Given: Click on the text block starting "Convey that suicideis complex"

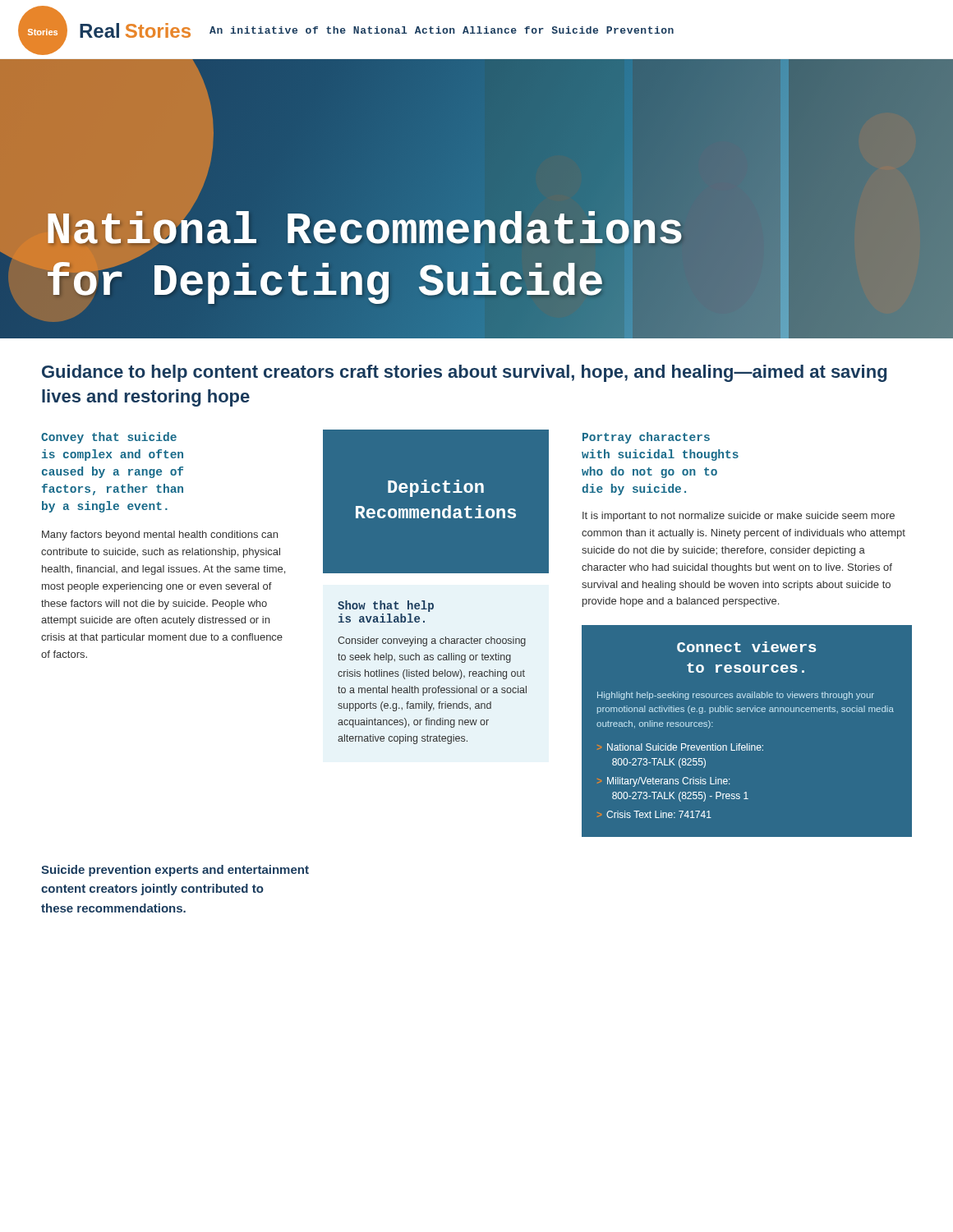Looking at the screenshot, I should (113, 473).
